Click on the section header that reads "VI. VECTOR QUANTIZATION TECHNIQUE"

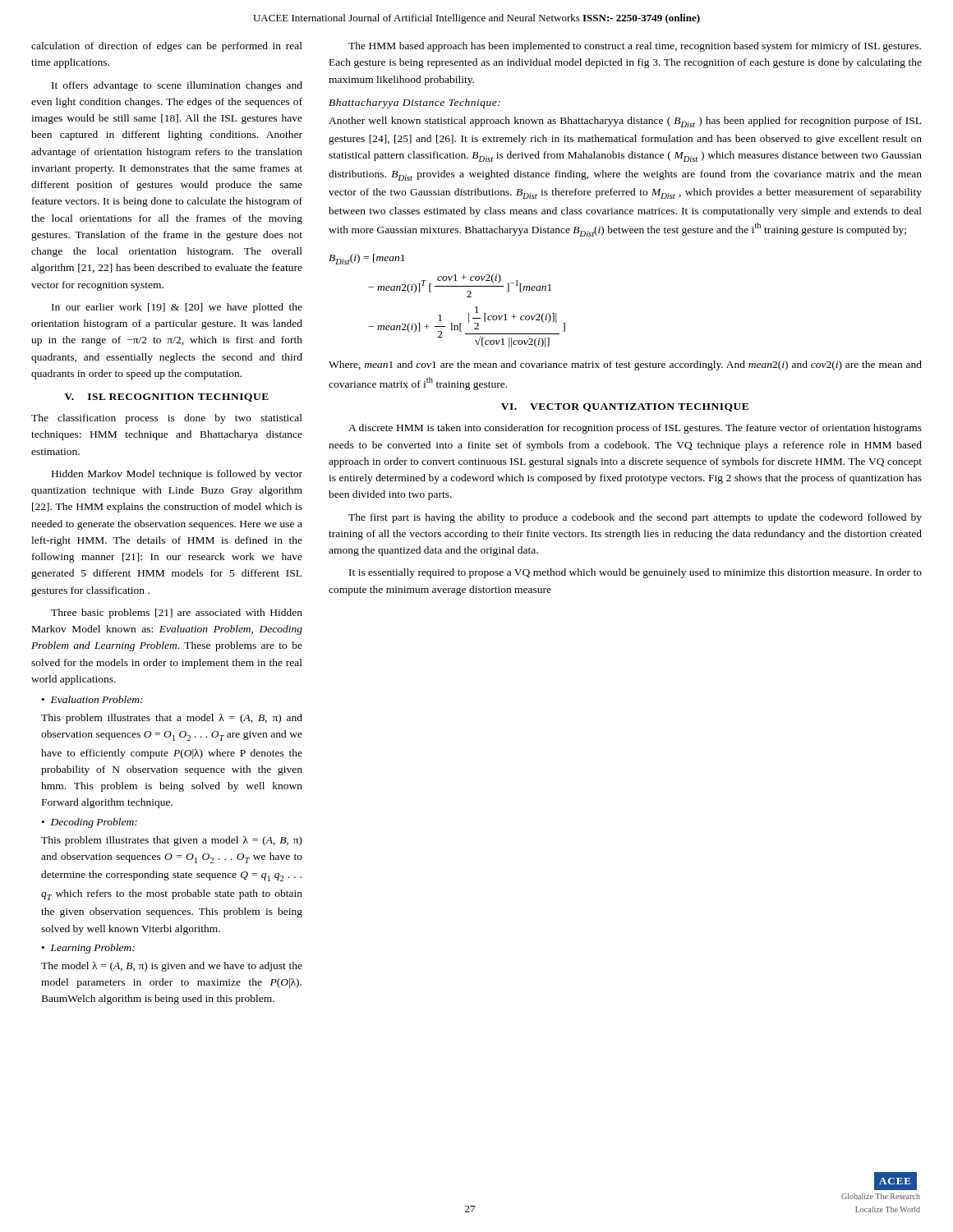tap(625, 407)
